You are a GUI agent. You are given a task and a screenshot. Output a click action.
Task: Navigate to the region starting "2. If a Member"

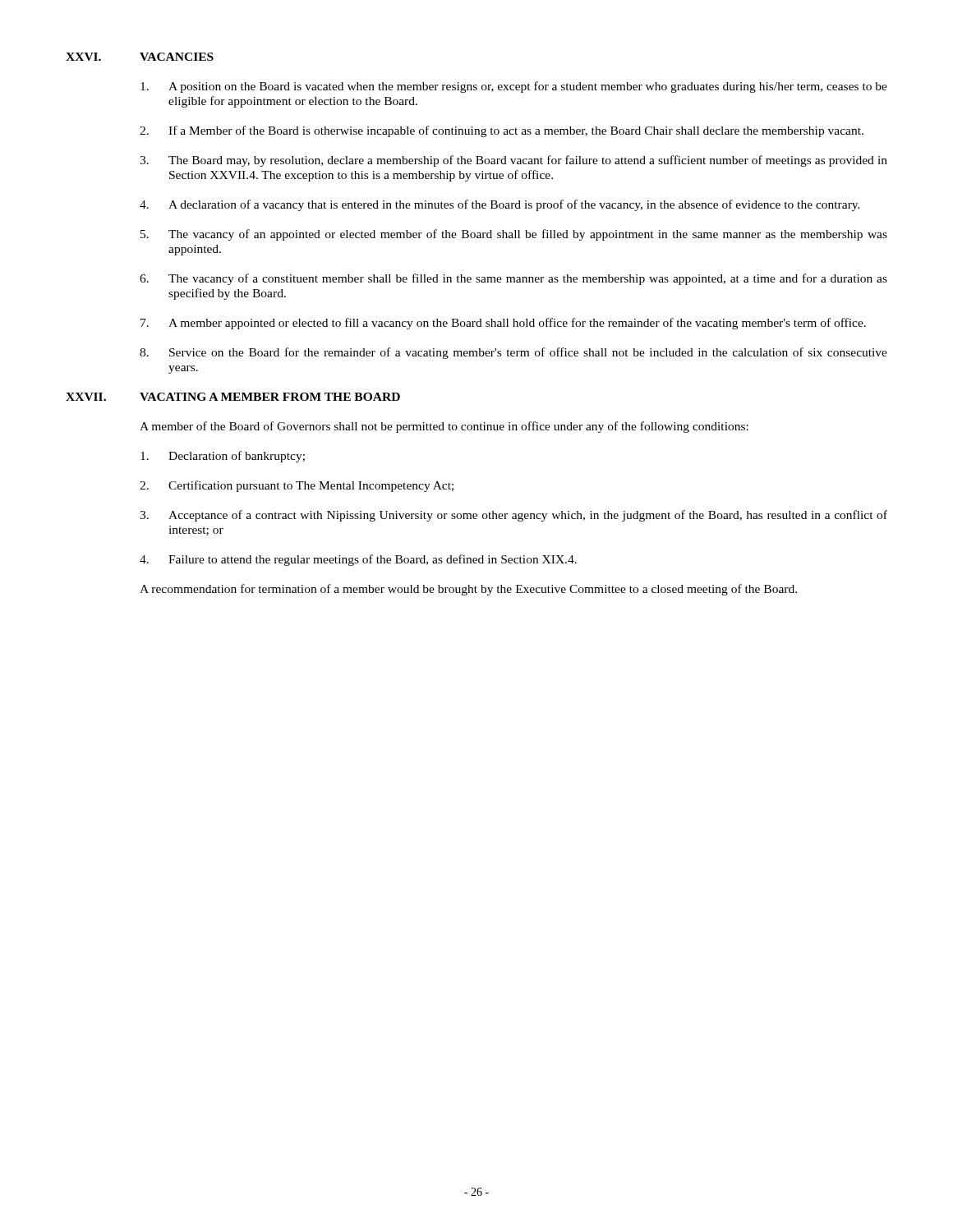513,131
